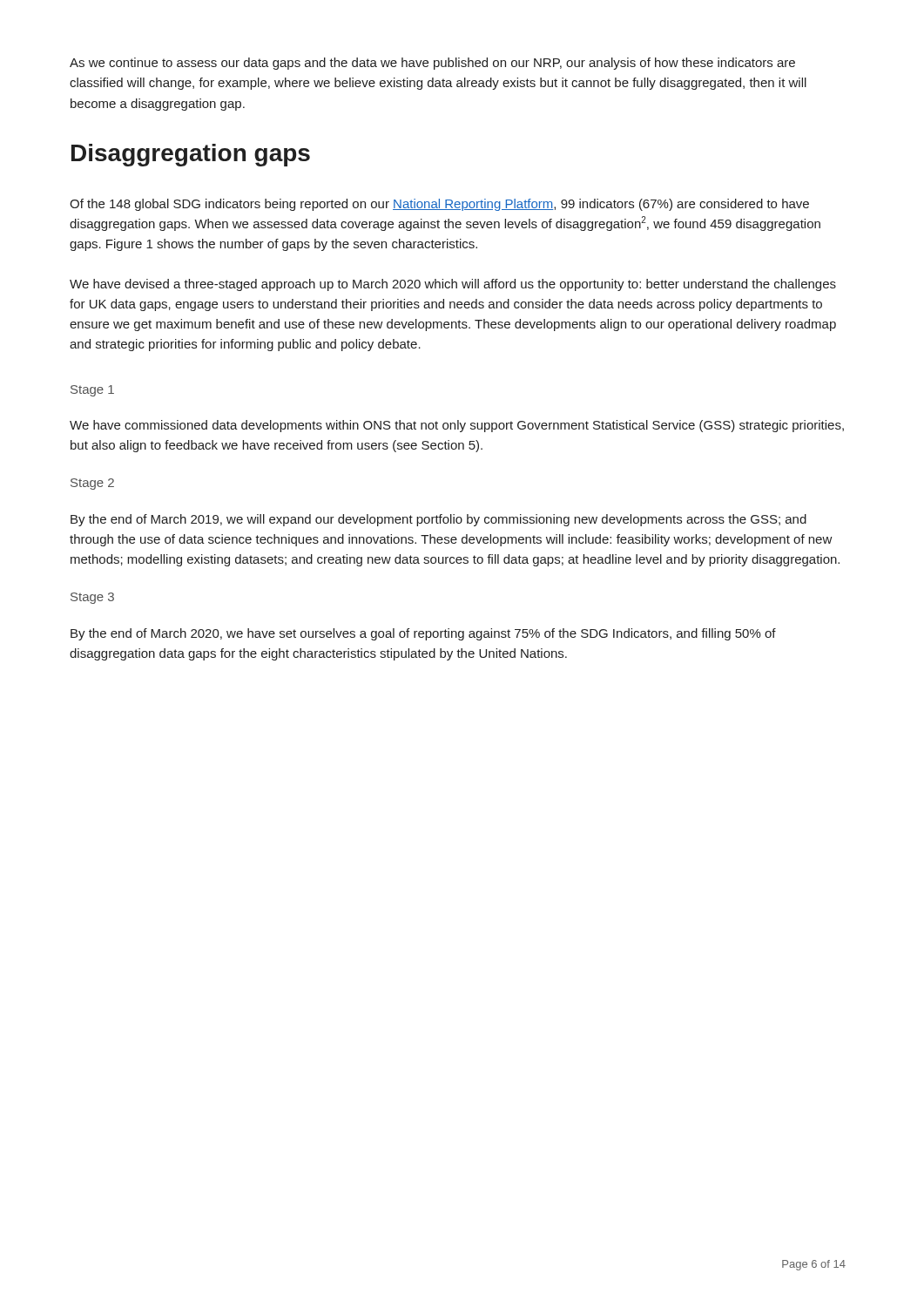Find the text with the text "Stage 1"

coord(92,389)
